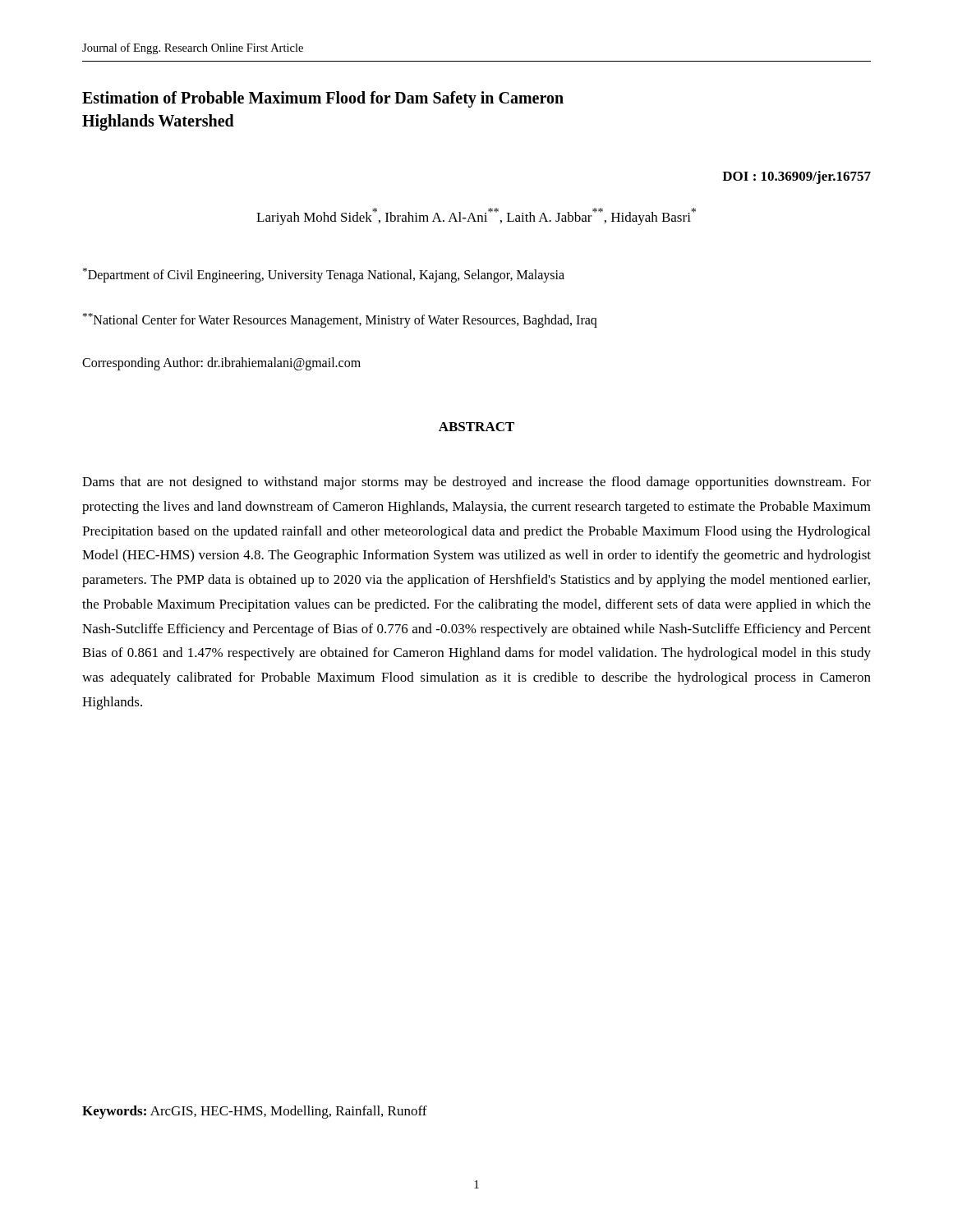Image resolution: width=953 pixels, height=1232 pixels.
Task: Find "Corresponding Author: dr.ibrahiemalani@gmail.com" on this page
Action: coord(221,363)
